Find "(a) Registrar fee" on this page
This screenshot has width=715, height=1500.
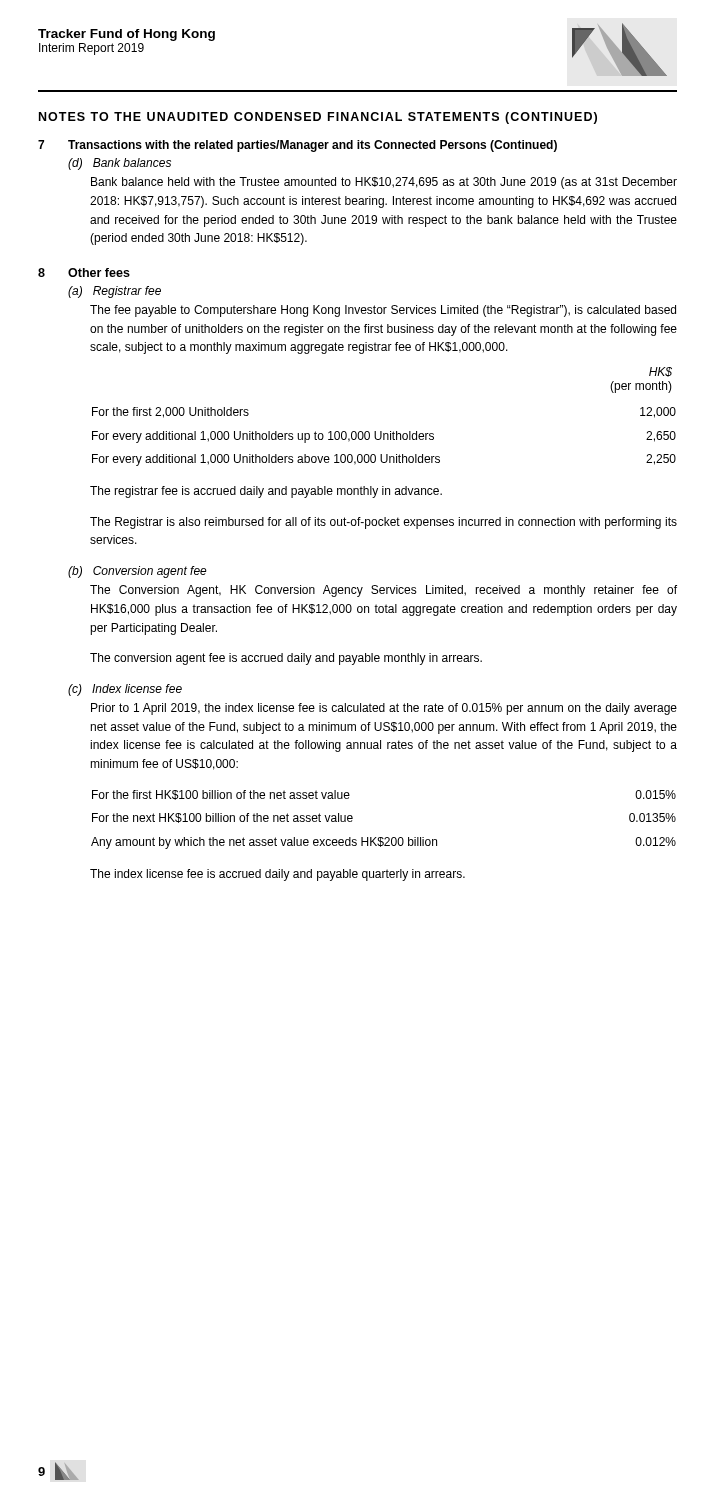point(115,291)
